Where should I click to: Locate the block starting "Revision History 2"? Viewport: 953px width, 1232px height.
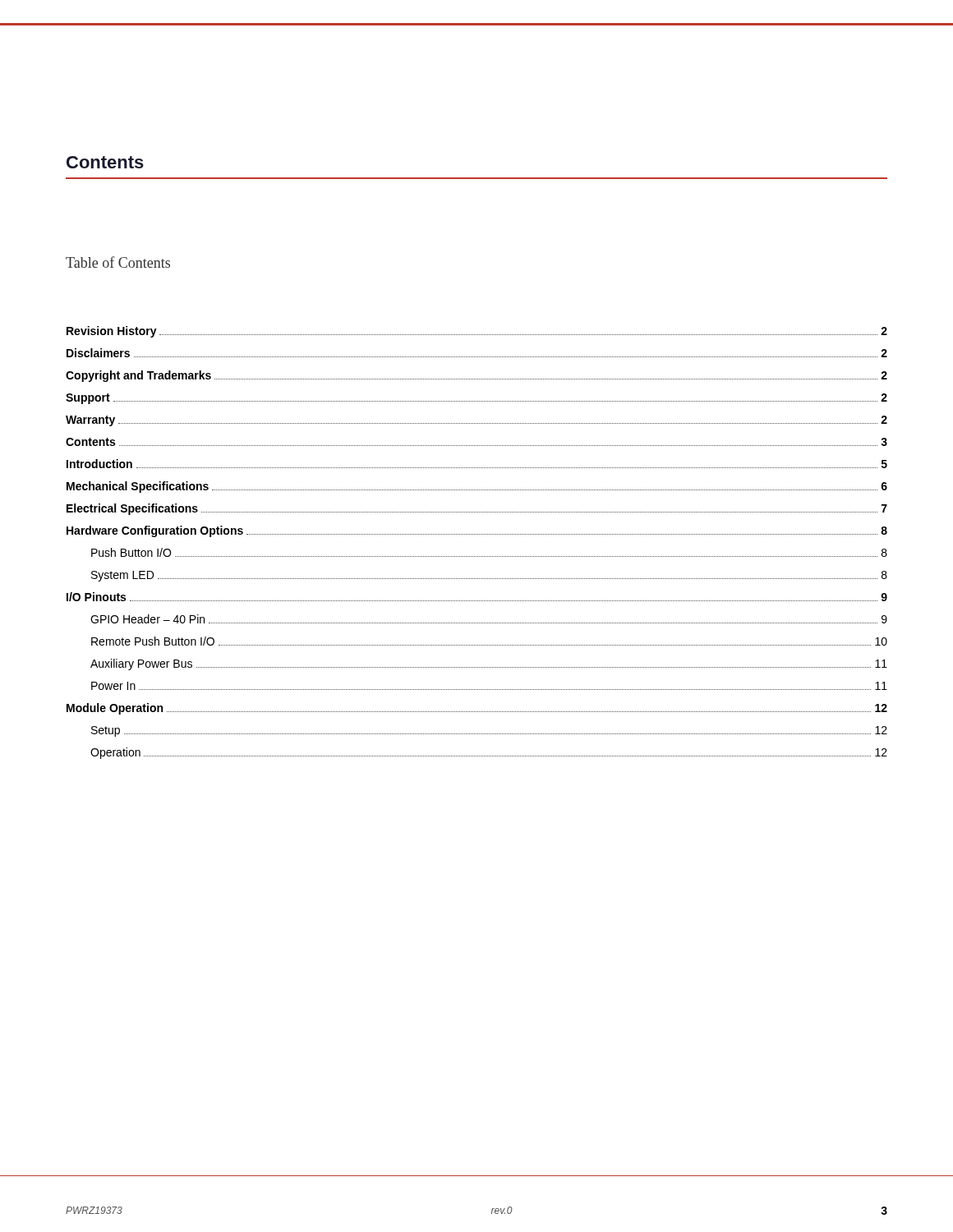click(x=476, y=331)
